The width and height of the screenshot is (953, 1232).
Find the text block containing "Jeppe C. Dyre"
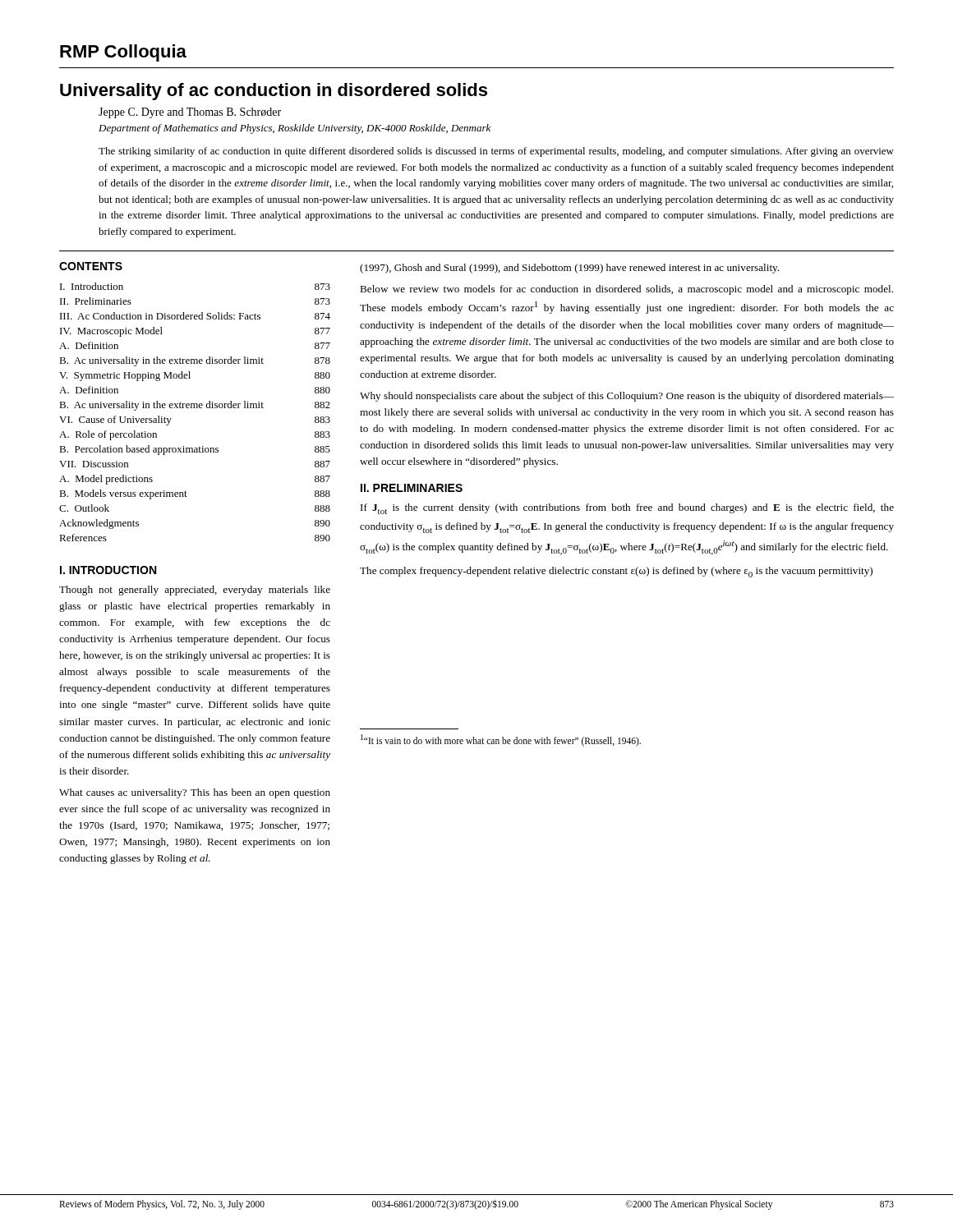pos(190,112)
